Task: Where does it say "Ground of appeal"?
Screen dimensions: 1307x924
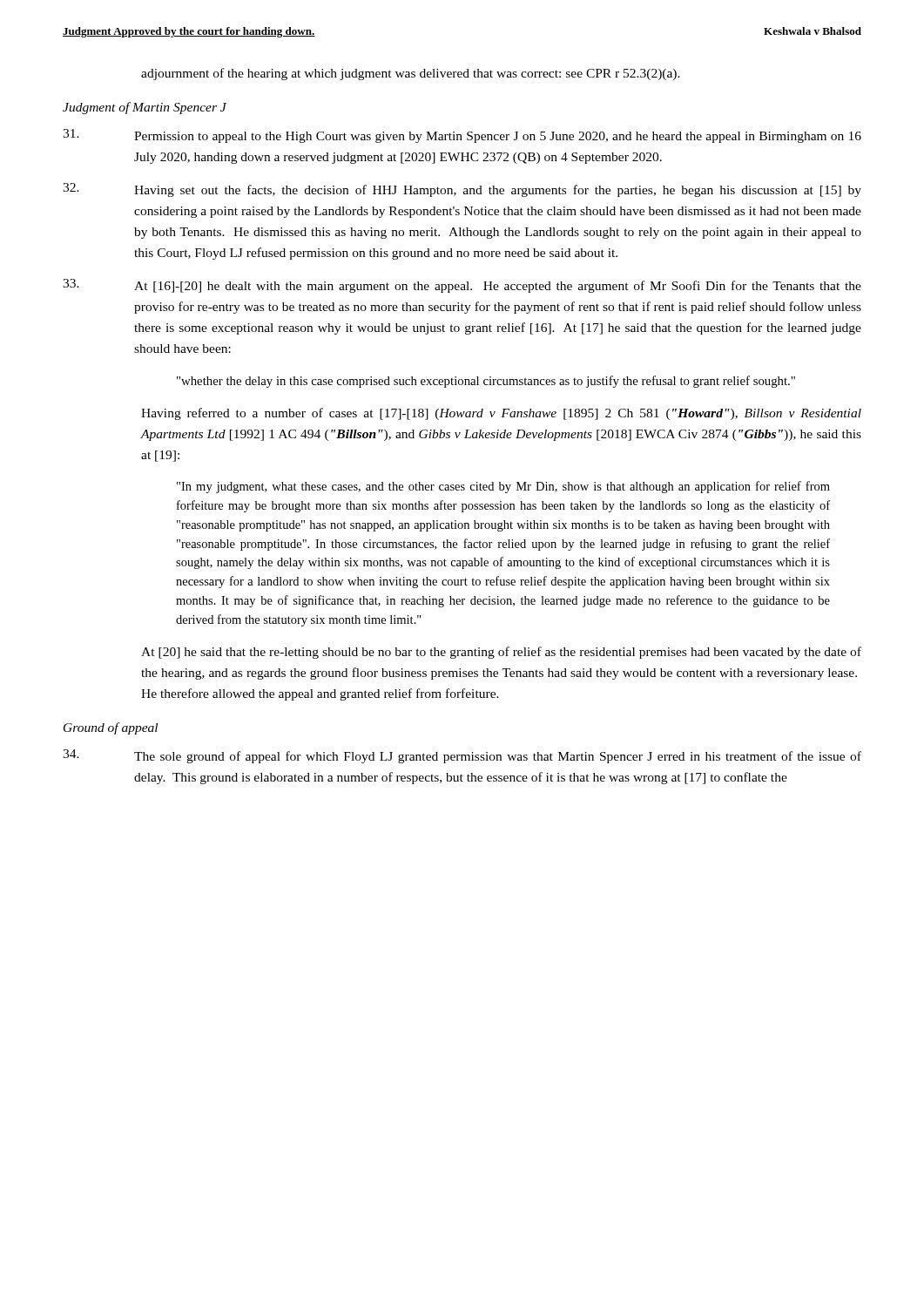Action: coord(110,728)
